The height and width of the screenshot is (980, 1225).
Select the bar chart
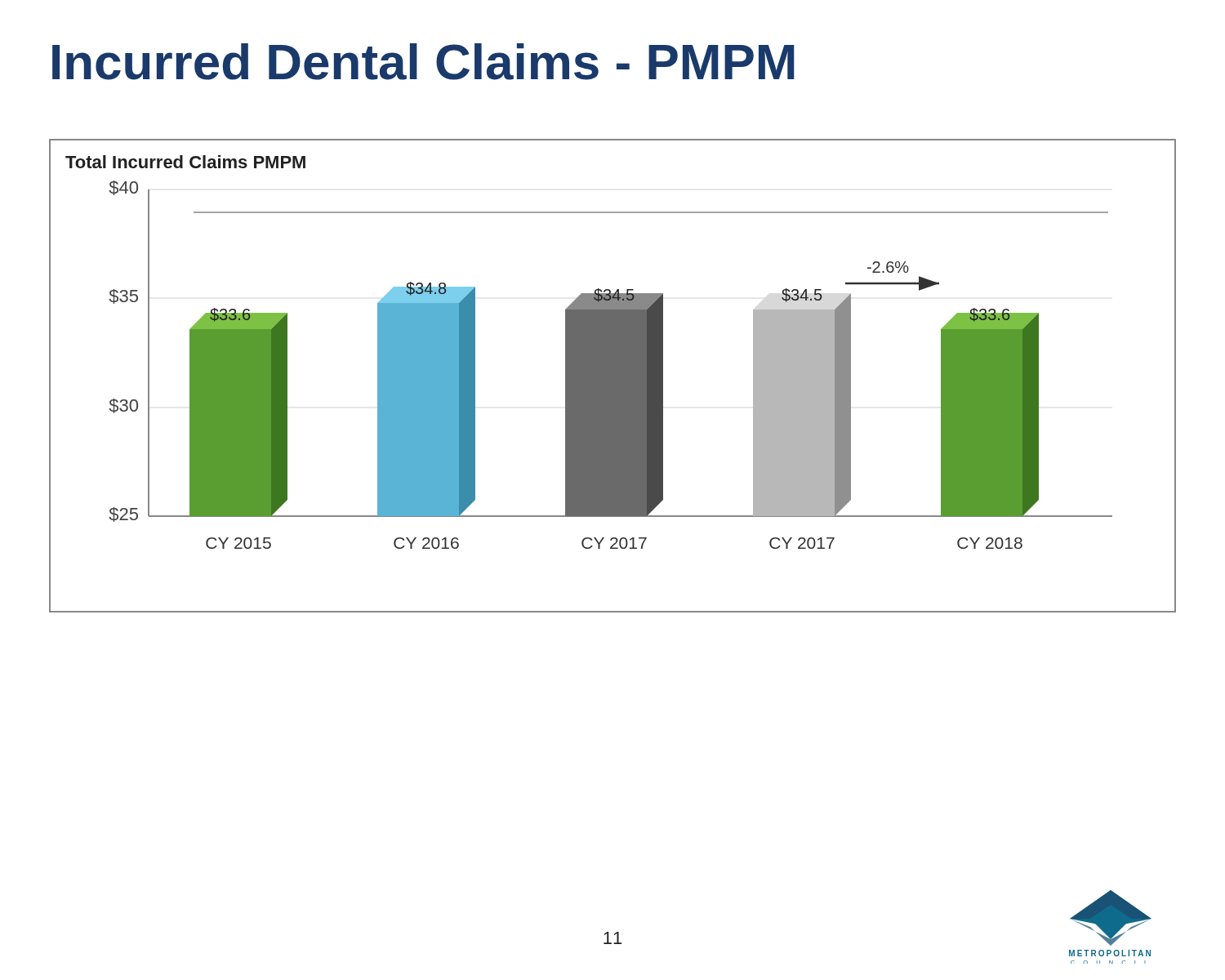click(612, 376)
